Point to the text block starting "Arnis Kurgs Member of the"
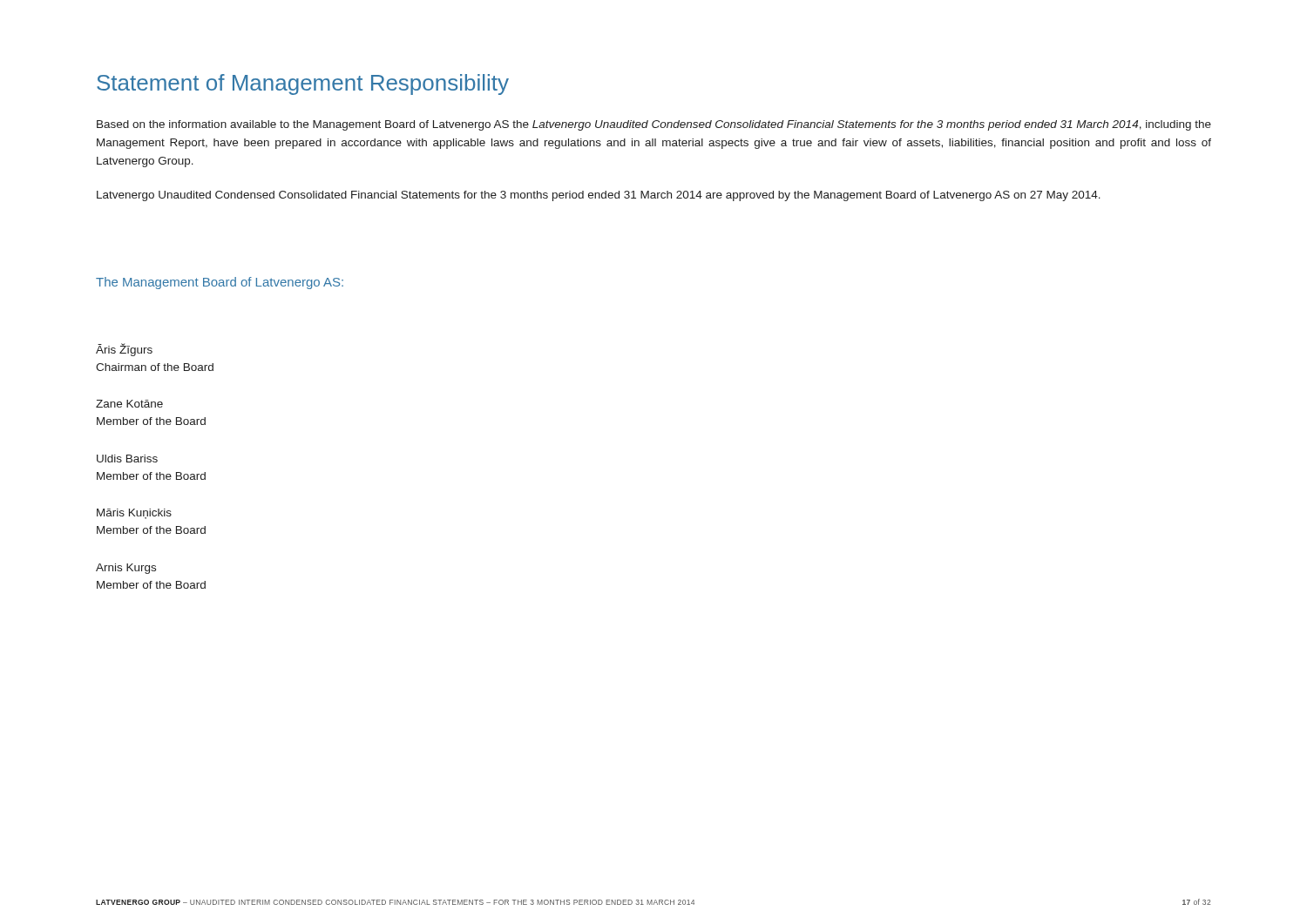Viewport: 1307px width, 924px height. click(x=126, y=569)
